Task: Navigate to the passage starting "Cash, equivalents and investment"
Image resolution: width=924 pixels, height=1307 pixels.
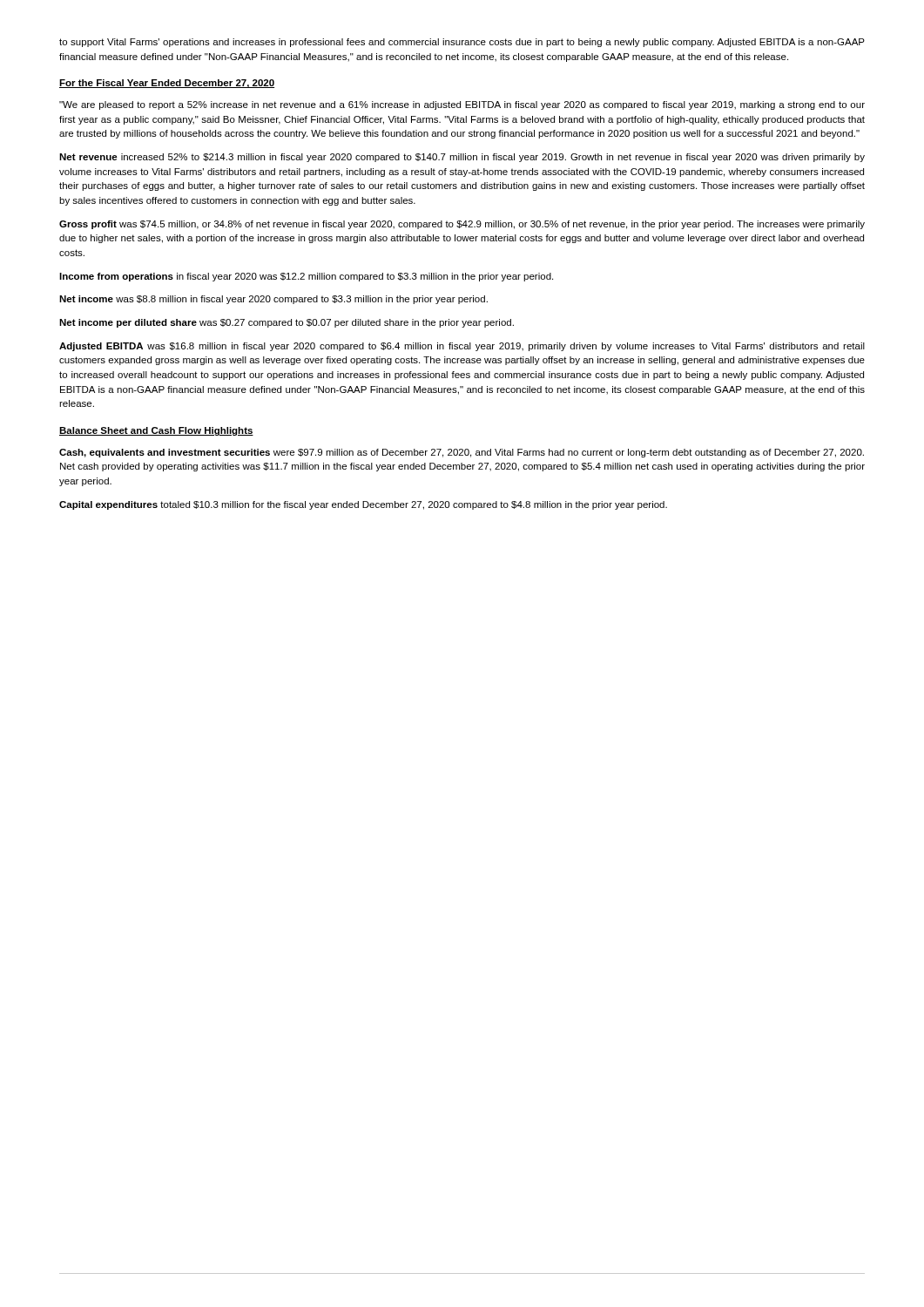Action: click(x=462, y=467)
